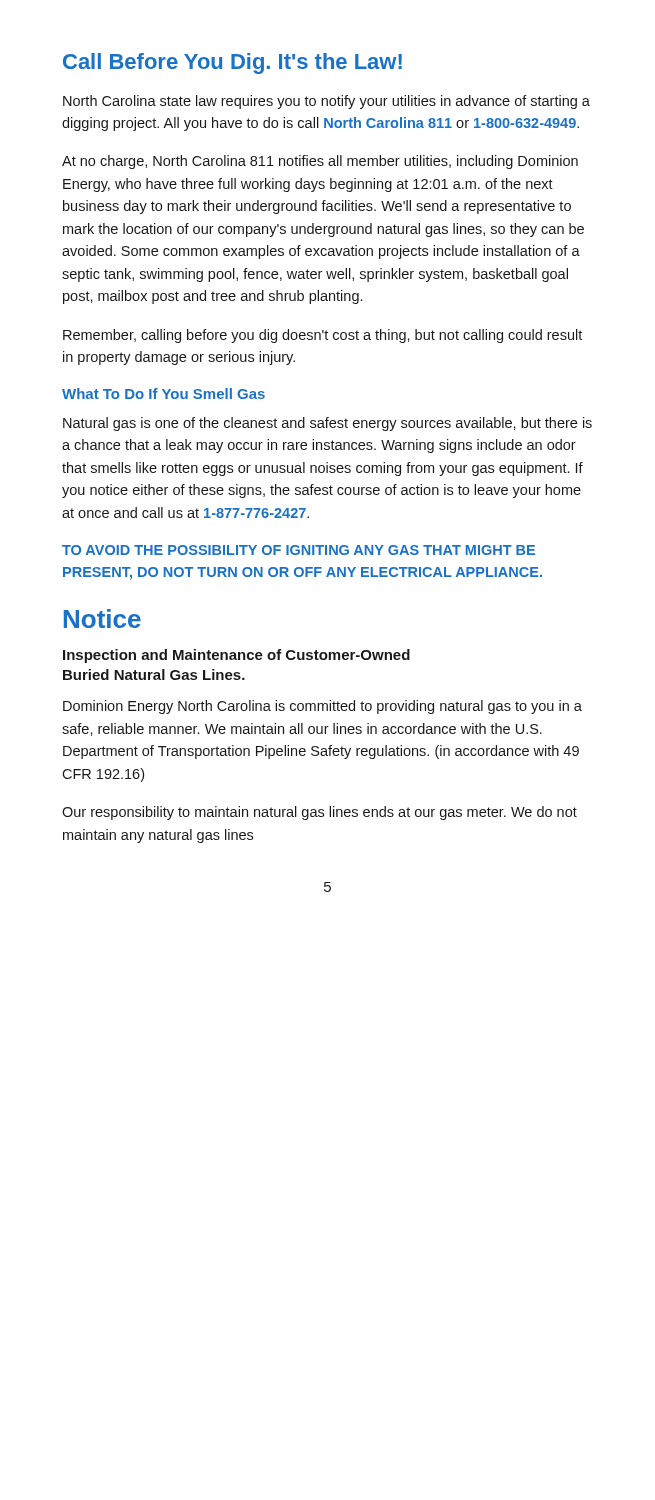Viewport: 655px width, 1500px height.
Task: Select the text block that says "Our responsibility to maintain"
Action: (319, 823)
